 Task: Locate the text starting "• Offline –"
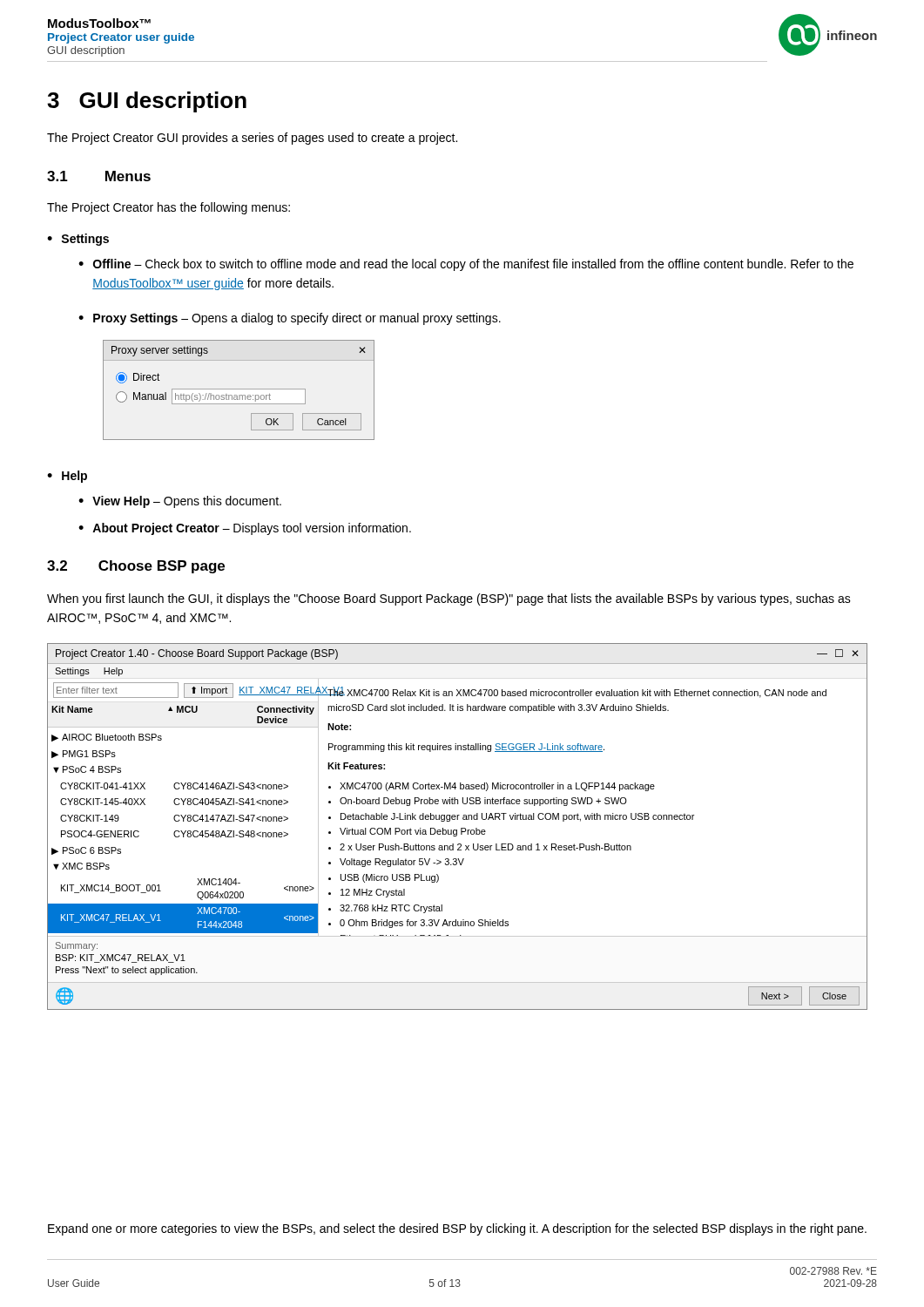[x=478, y=274]
